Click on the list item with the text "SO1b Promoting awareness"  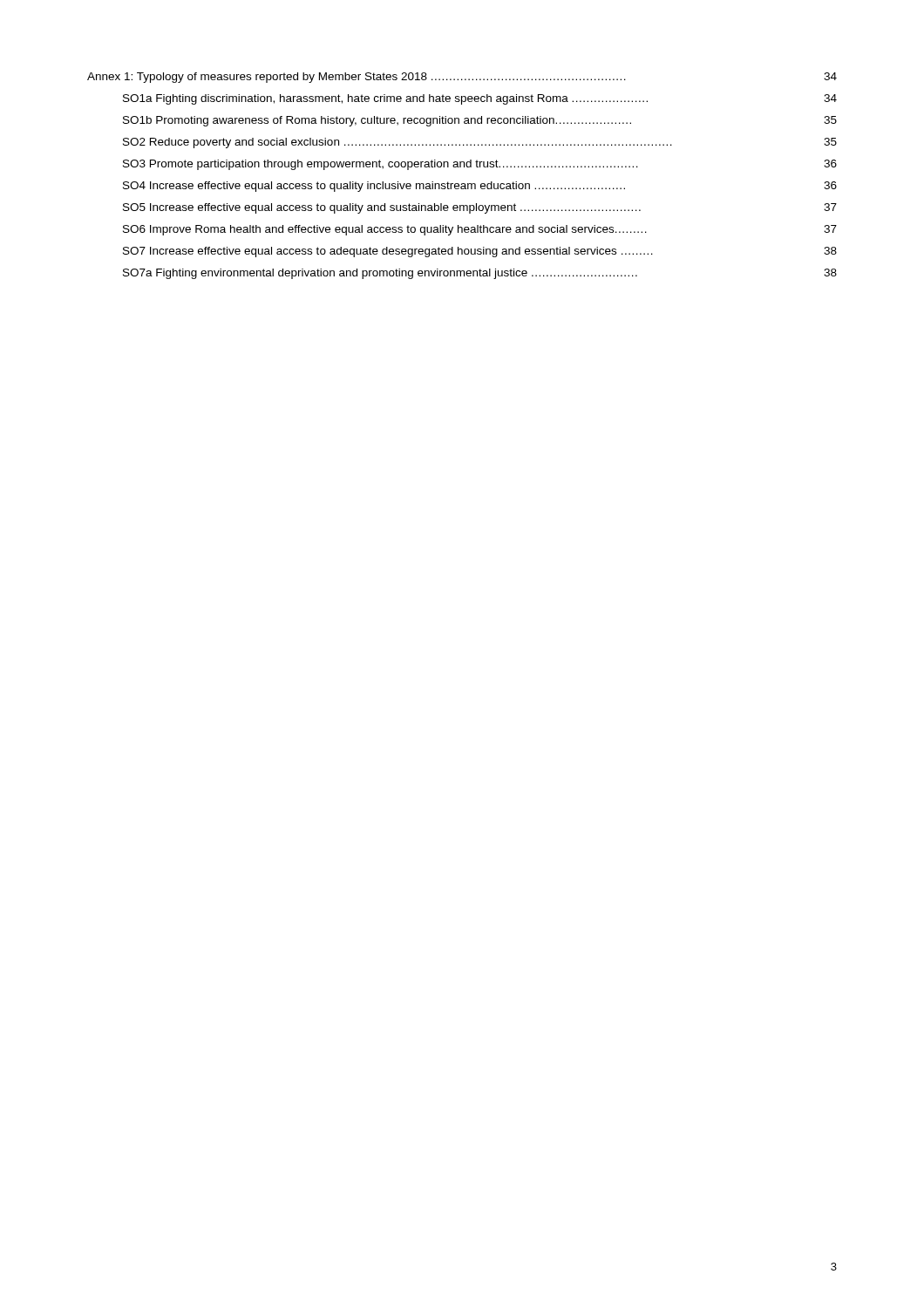(479, 120)
